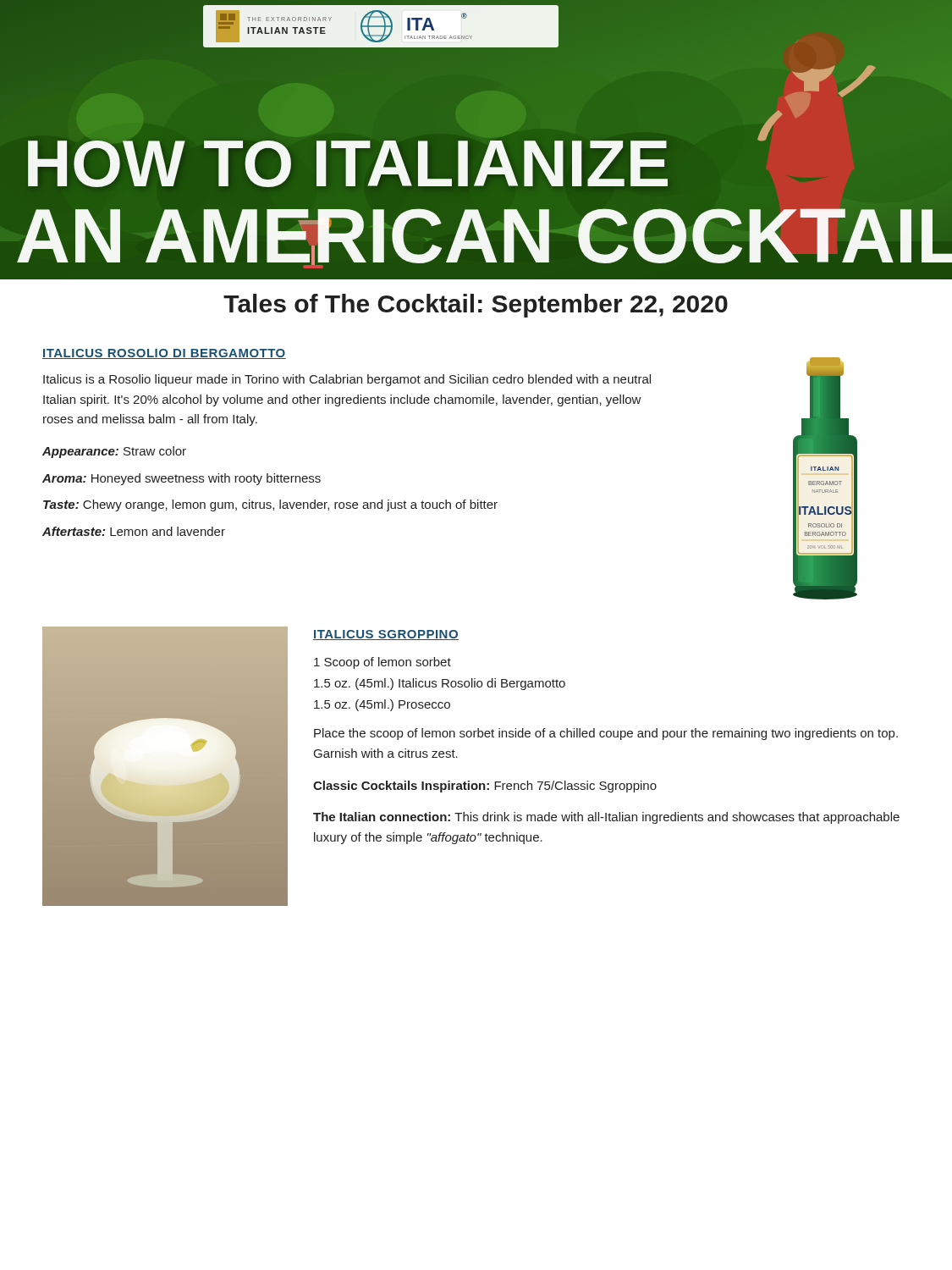Select the element starting "1 Scoop of lemon sorbet"
The image size is (952, 1270).
click(382, 662)
